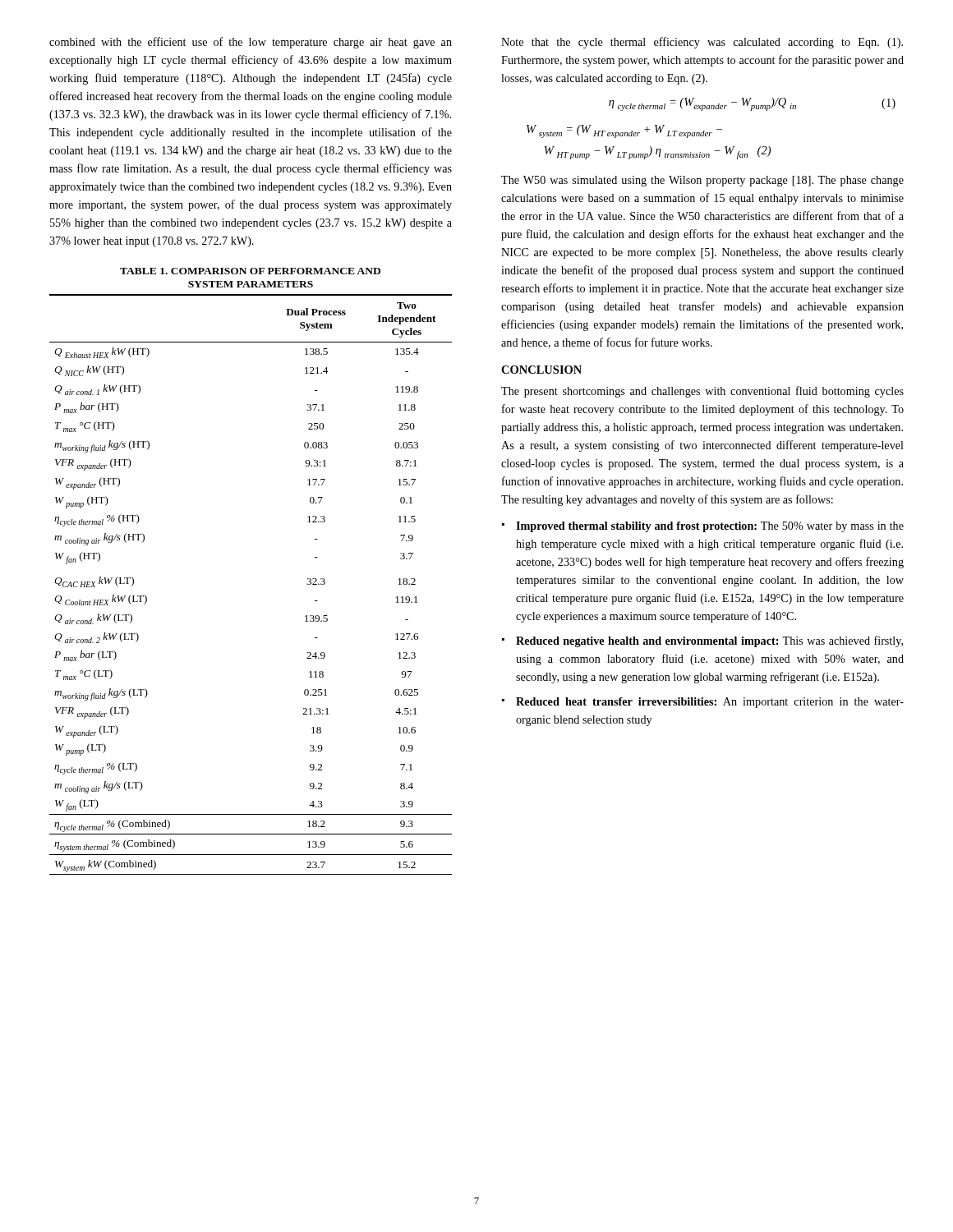Image resolution: width=953 pixels, height=1232 pixels.
Task: Locate the element starting "TABLE 1. COMPARISON OF PERFORMANCE ANDSYSTEM PARAMETERS"
Action: pos(251,277)
